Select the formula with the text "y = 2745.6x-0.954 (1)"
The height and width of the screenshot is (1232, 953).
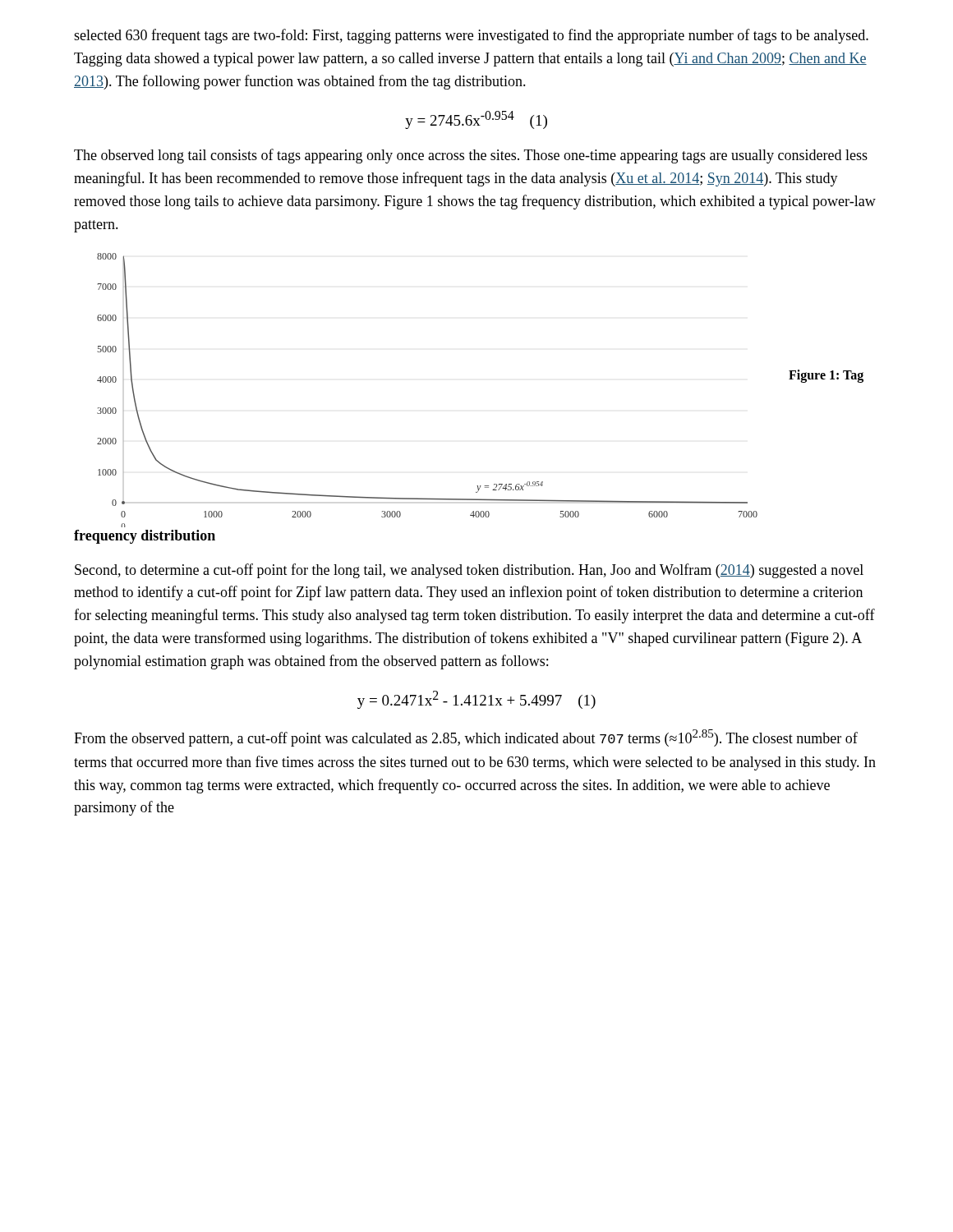point(476,119)
